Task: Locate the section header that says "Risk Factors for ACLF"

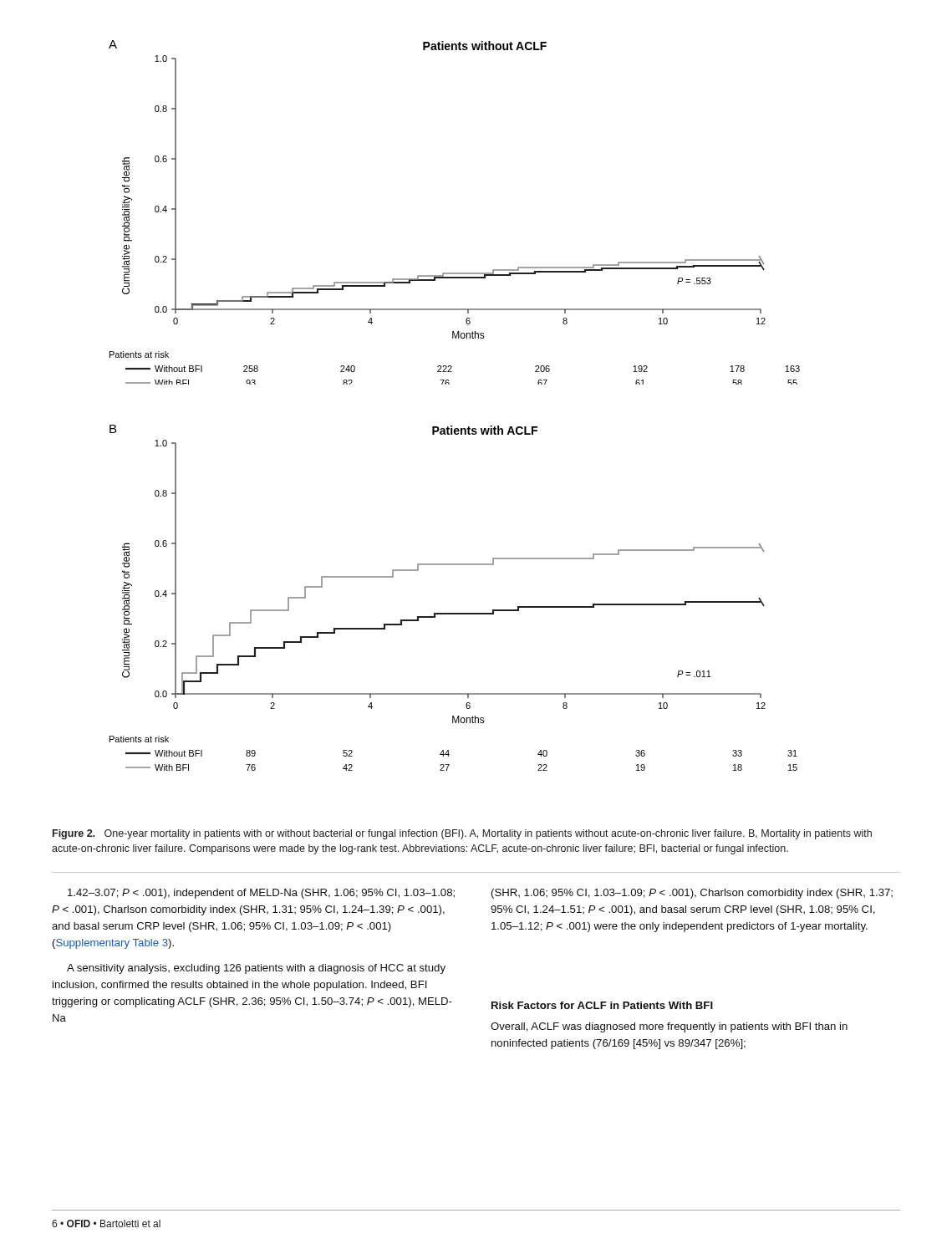Action: (695, 1005)
